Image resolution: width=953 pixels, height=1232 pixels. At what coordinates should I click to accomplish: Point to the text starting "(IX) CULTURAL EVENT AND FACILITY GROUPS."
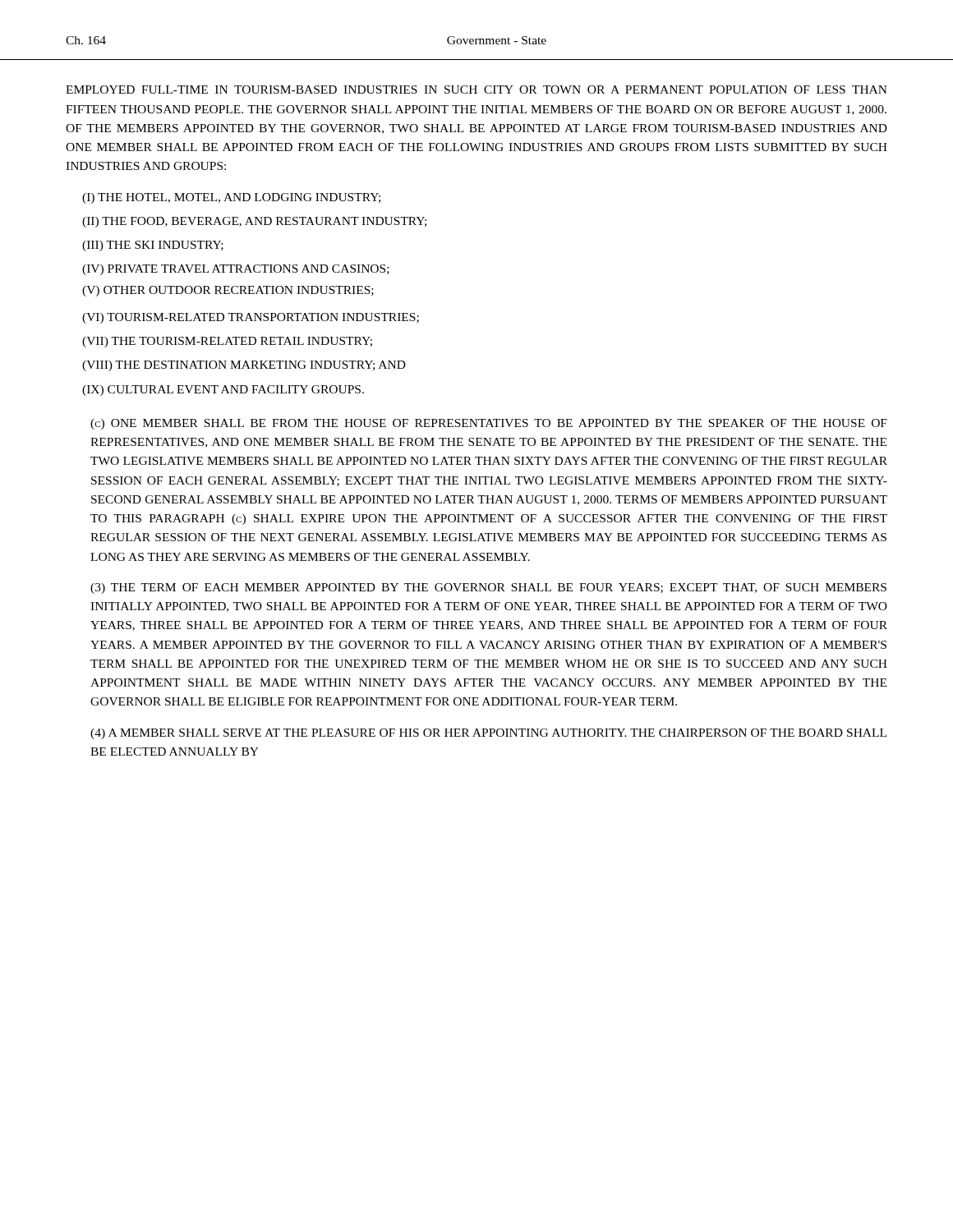223,389
